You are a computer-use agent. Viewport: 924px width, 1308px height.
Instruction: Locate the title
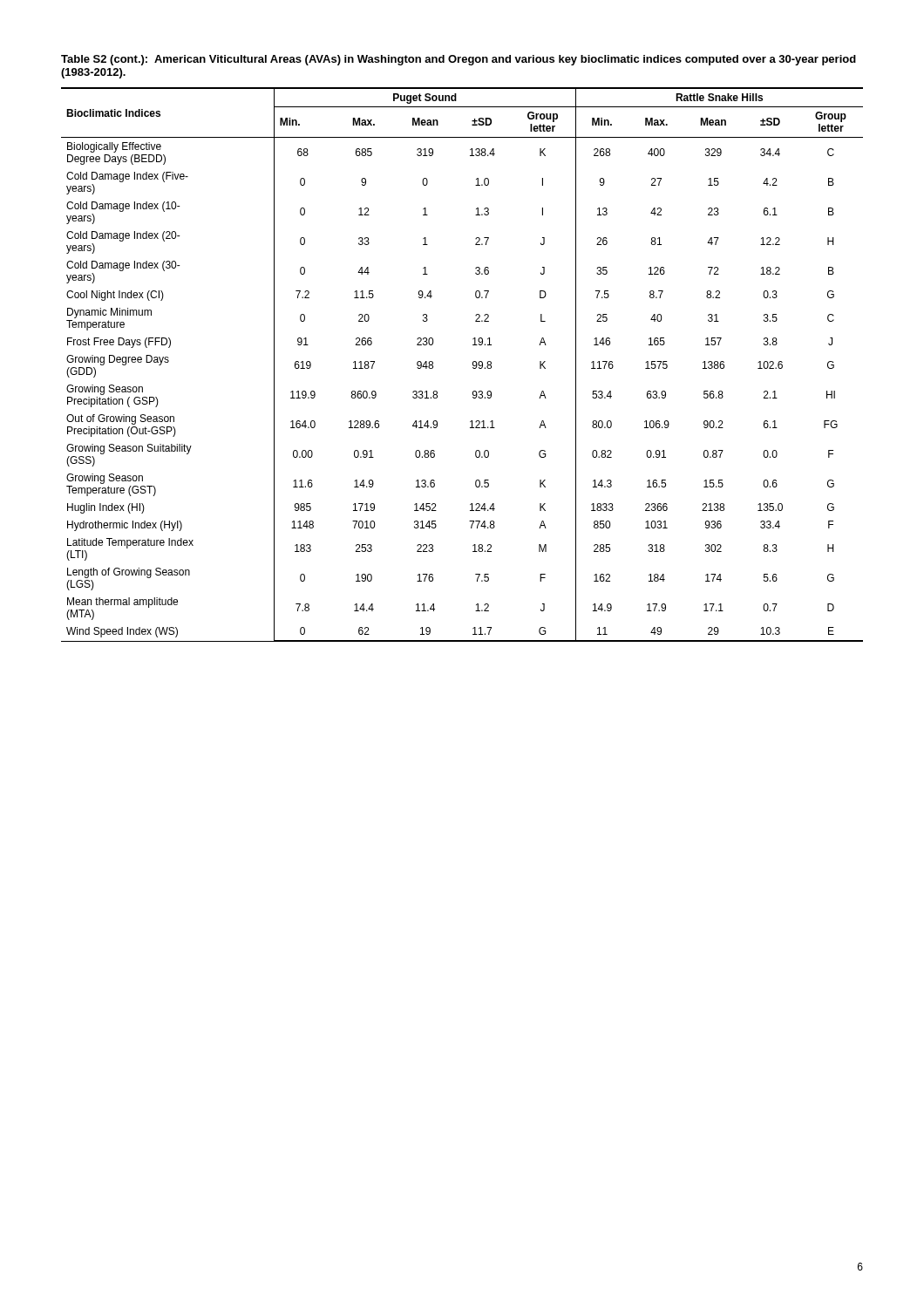coord(459,65)
